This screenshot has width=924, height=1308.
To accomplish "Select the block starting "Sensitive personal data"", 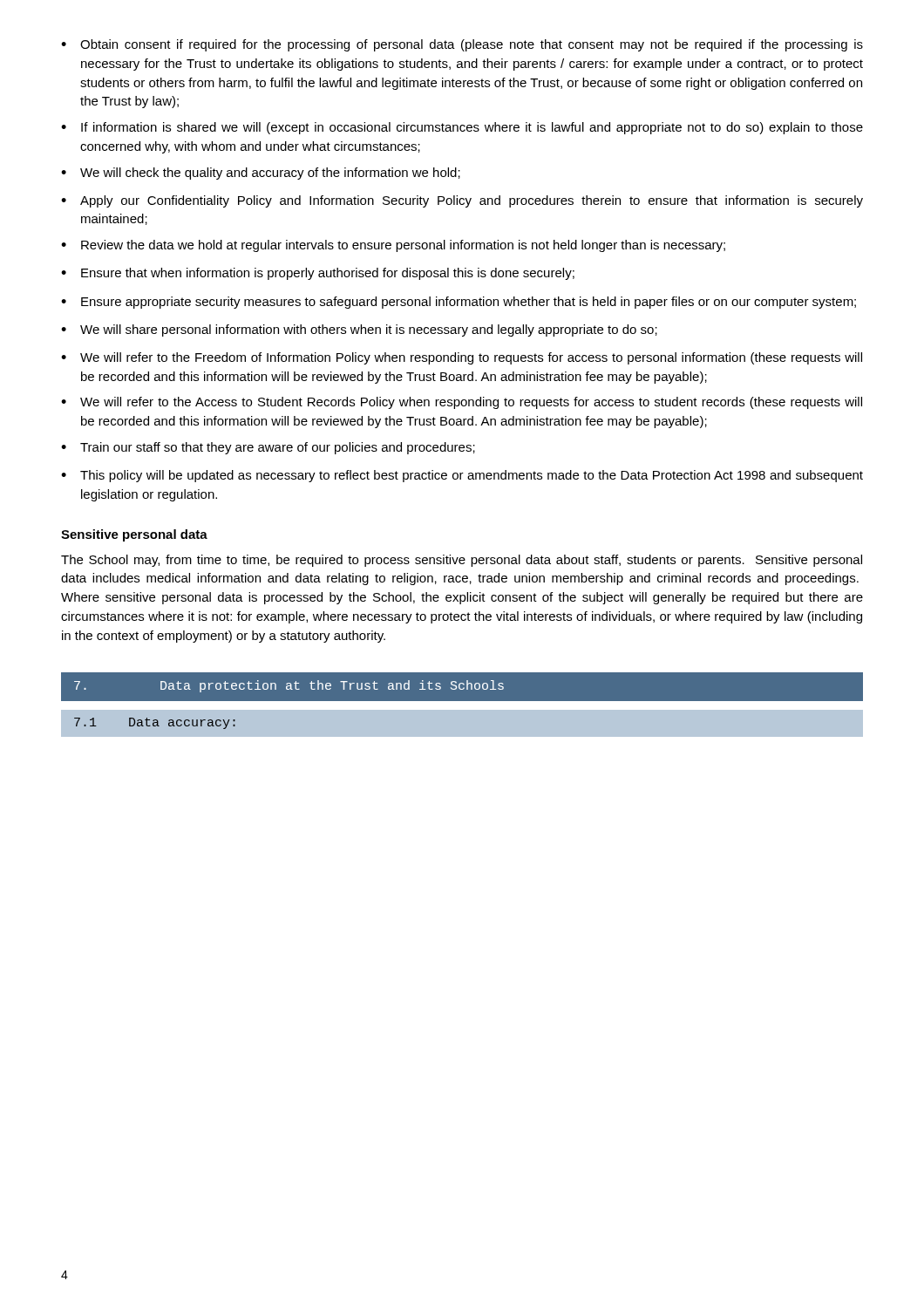I will (x=134, y=534).
